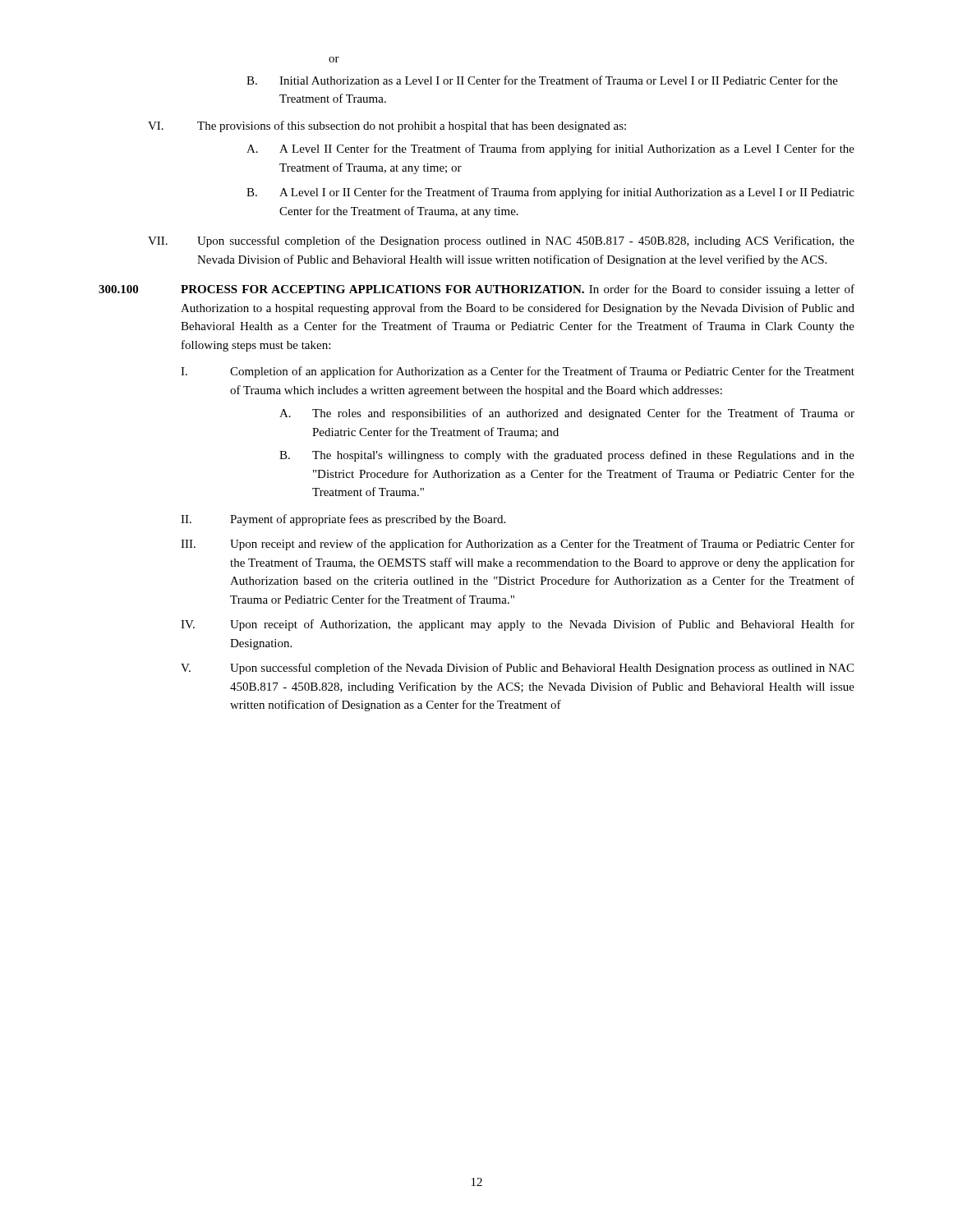The width and height of the screenshot is (953, 1232).
Task: Point to the region starting "VII. Upon successful completion of the Designation process"
Action: point(501,250)
